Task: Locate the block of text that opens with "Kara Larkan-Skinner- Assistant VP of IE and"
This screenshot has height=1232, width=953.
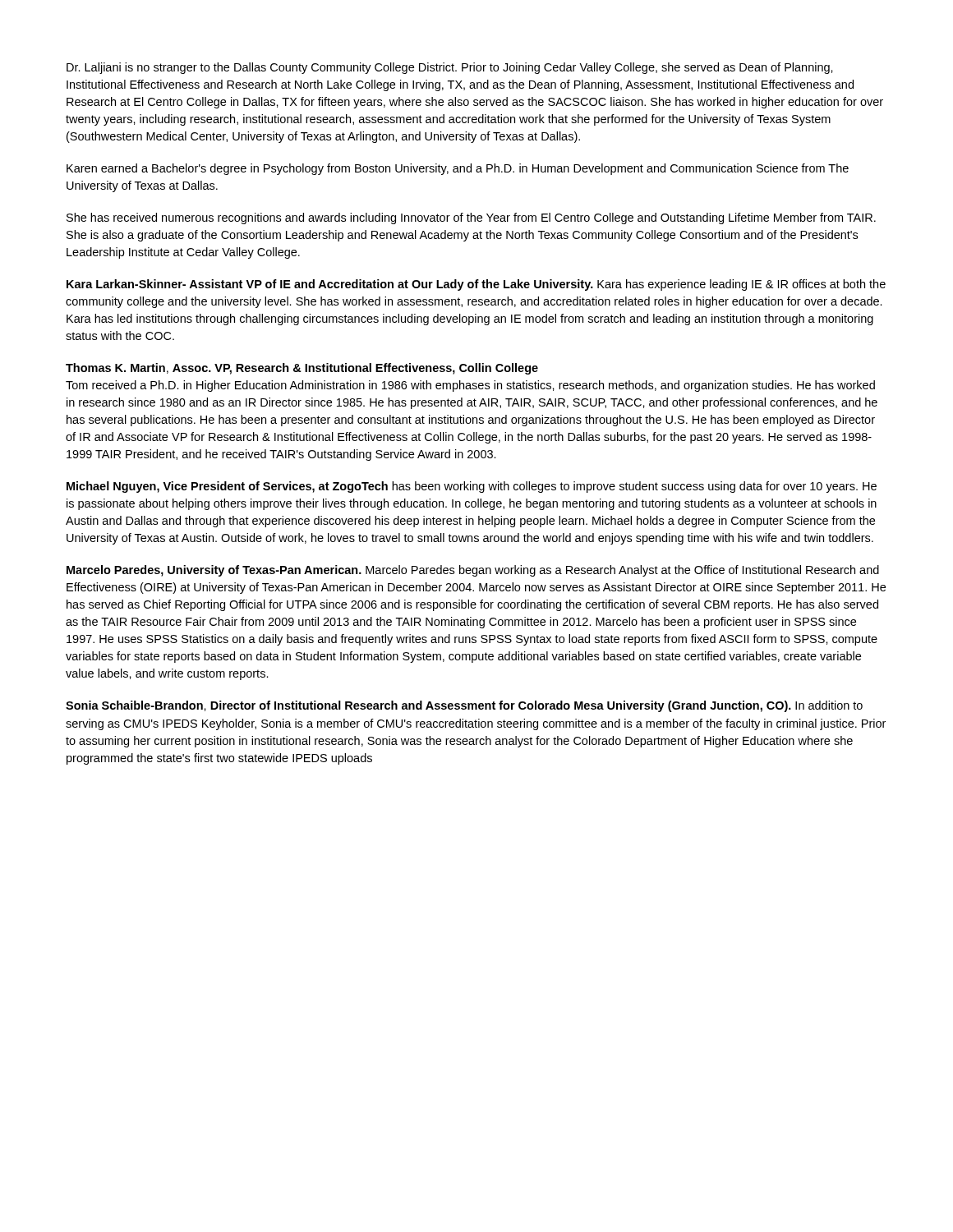Action: [476, 310]
